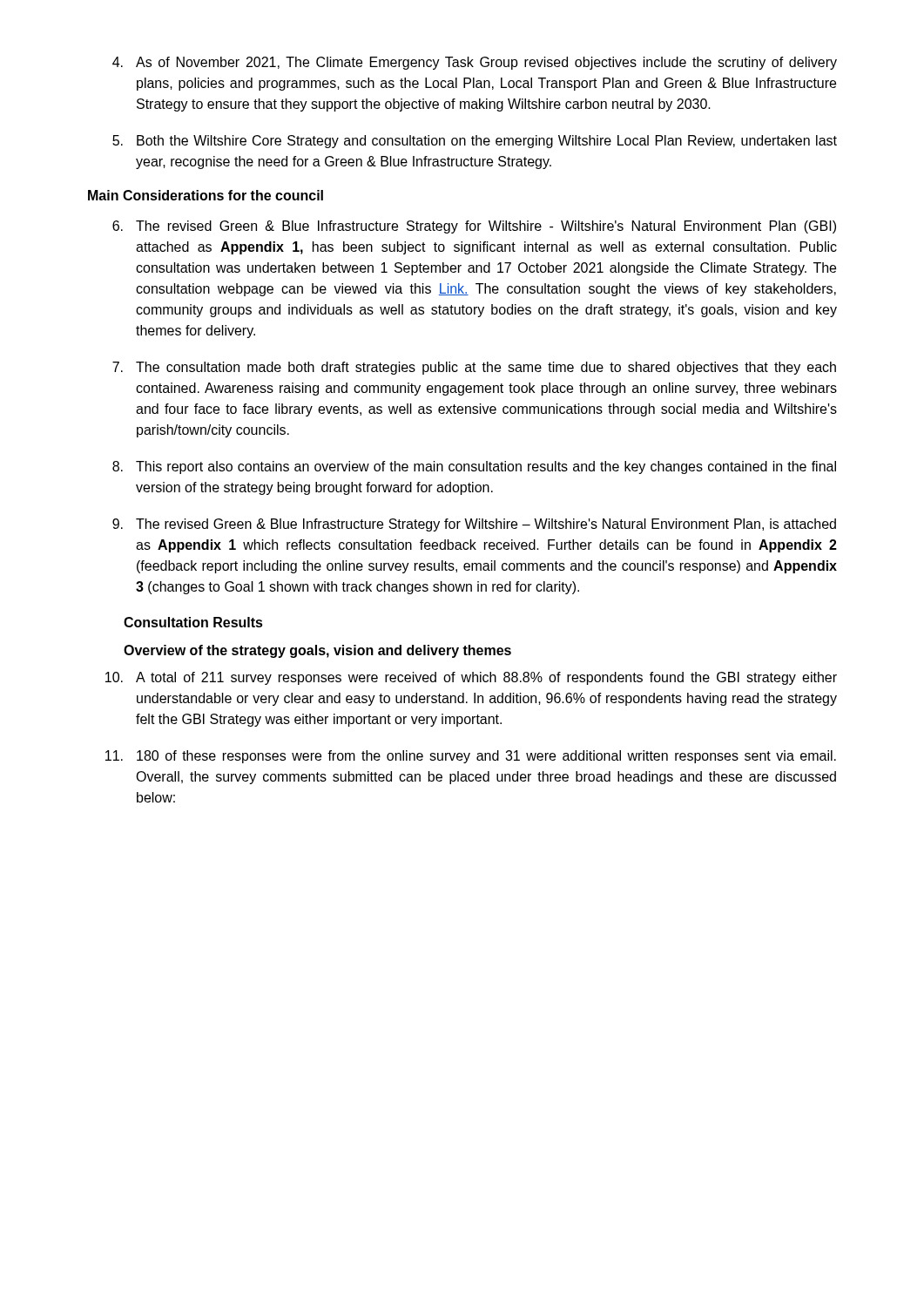Find the block on this page that starts "7. The consultation"
Viewport: 924px width, 1307px height.
(462, 399)
